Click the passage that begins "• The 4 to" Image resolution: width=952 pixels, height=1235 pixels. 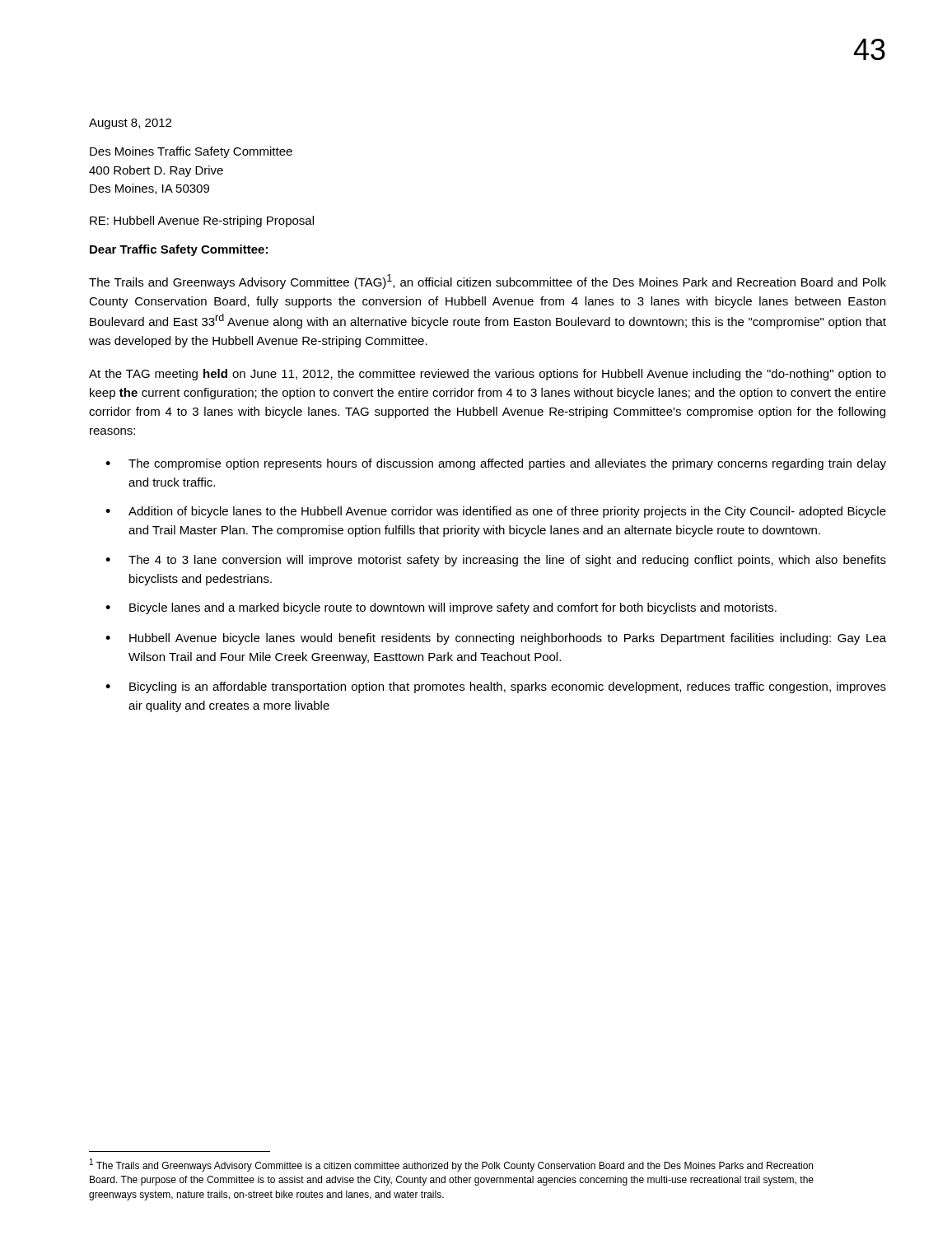(x=496, y=569)
